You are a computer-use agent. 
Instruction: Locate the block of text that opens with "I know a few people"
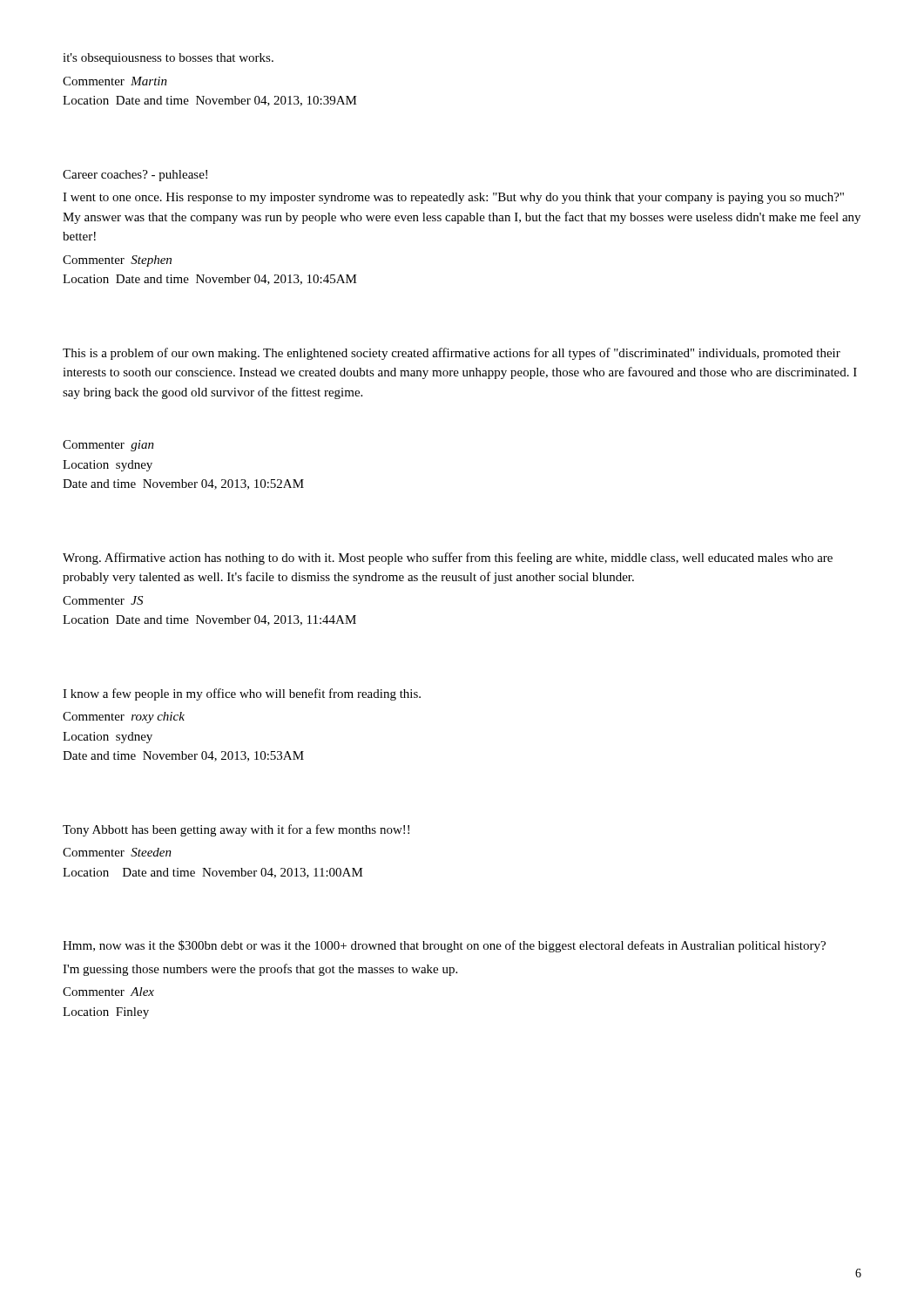(x=242, y=694)
